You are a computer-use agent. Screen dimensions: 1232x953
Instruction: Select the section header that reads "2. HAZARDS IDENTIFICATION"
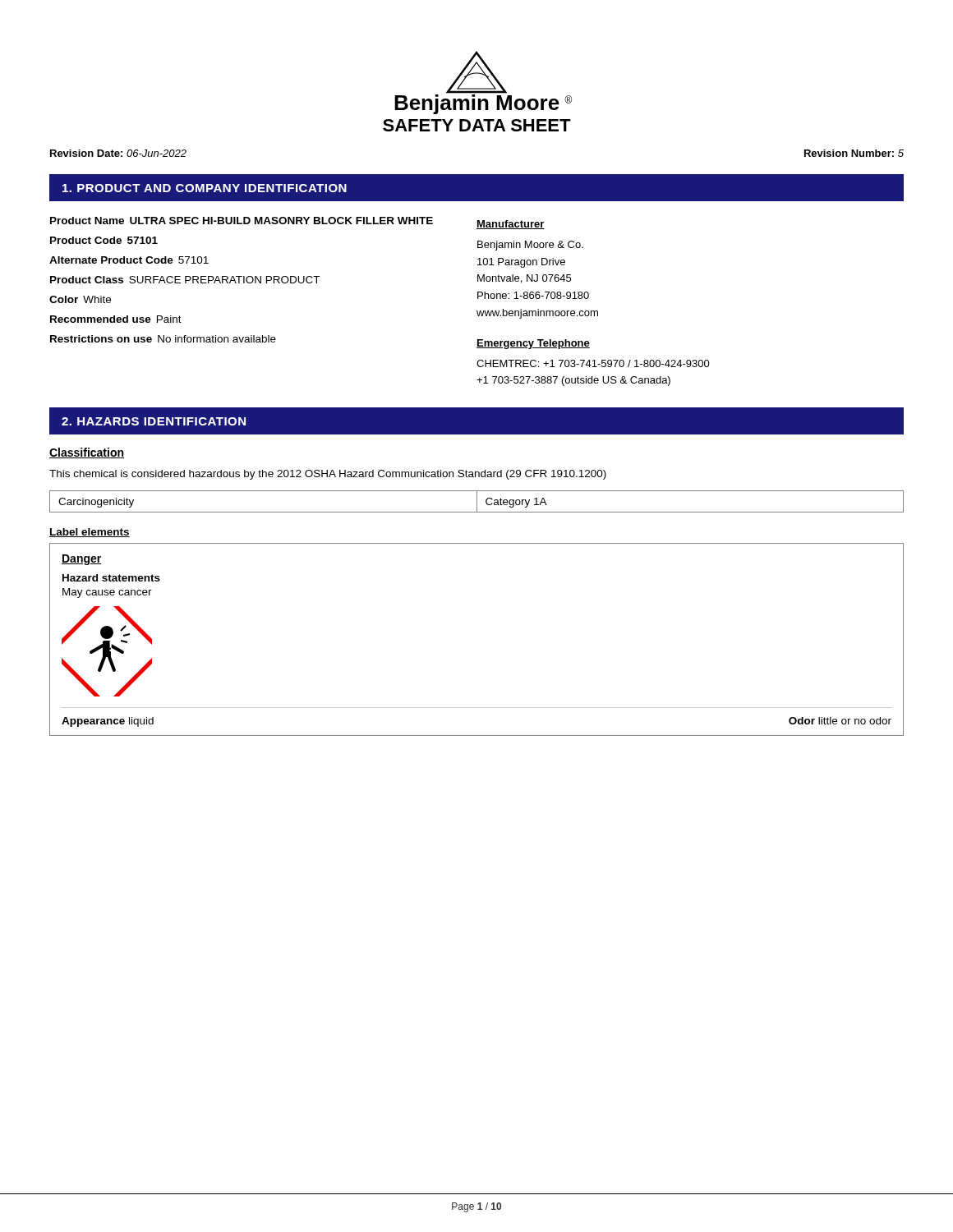tap(154, 421)
